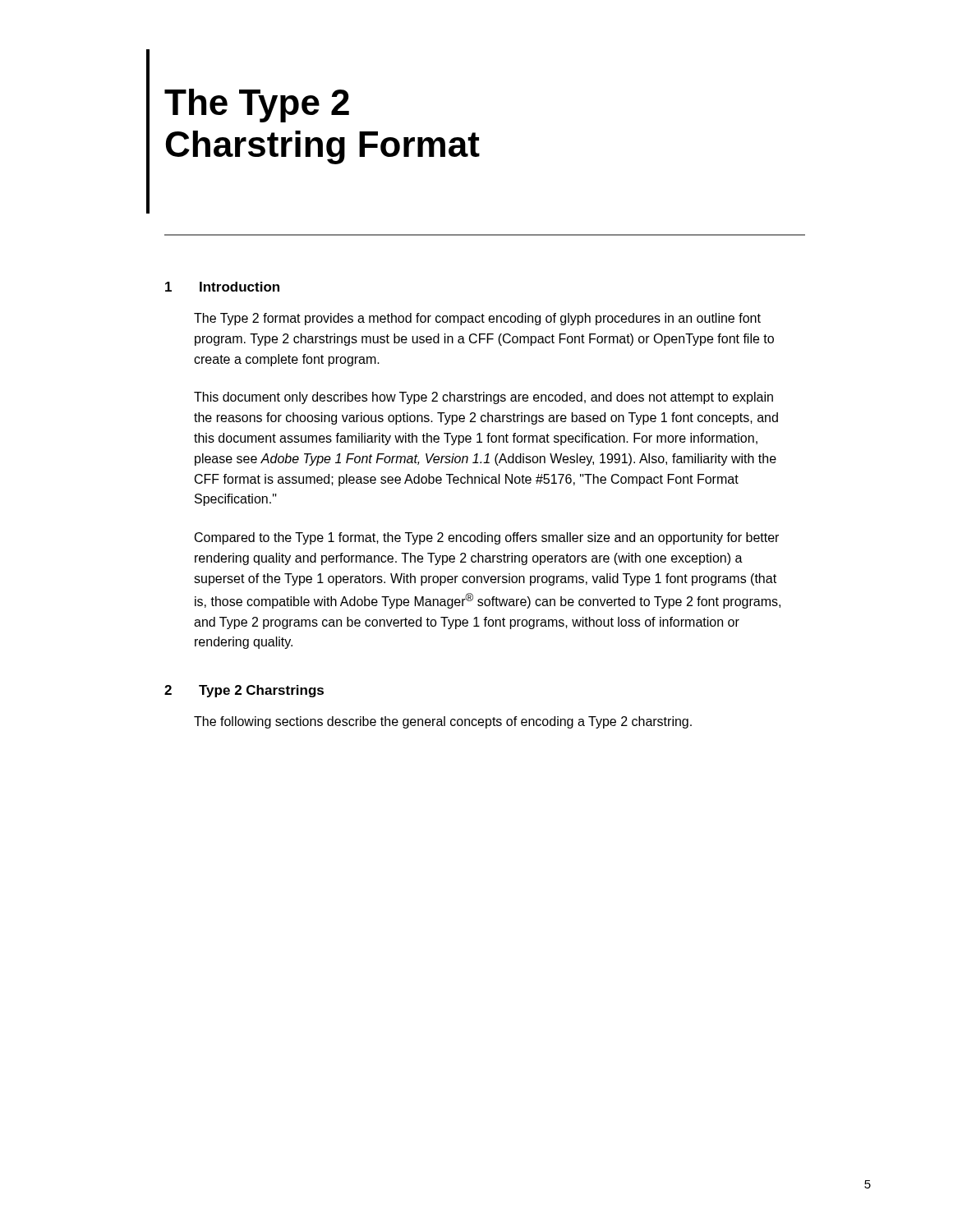Viewport: 953px width, 1232px height.
Task: Find the text block that says "This document only describes"
Action: [x=486, y=448]
